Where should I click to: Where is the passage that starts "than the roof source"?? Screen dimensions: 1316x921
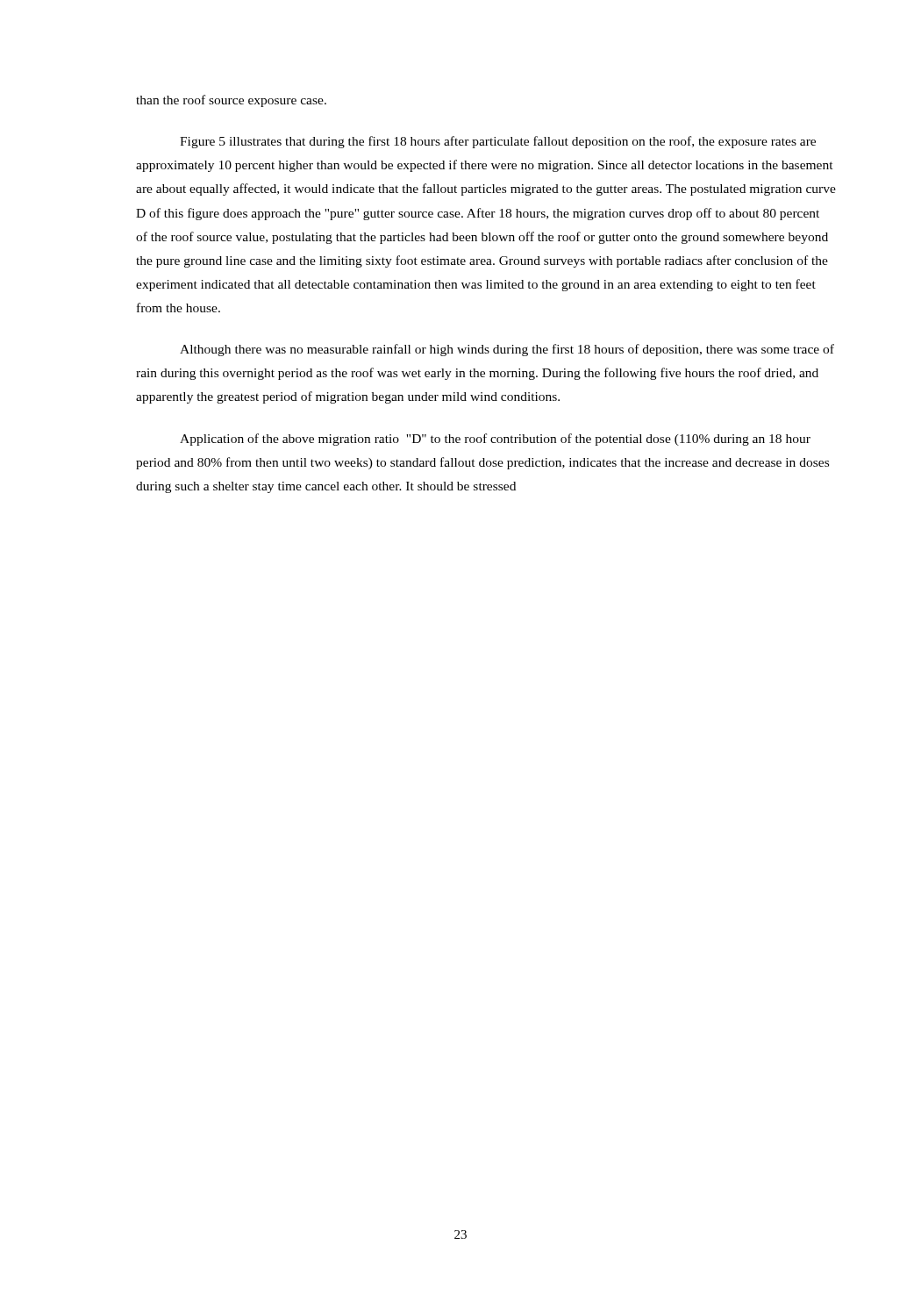[231, 101]
